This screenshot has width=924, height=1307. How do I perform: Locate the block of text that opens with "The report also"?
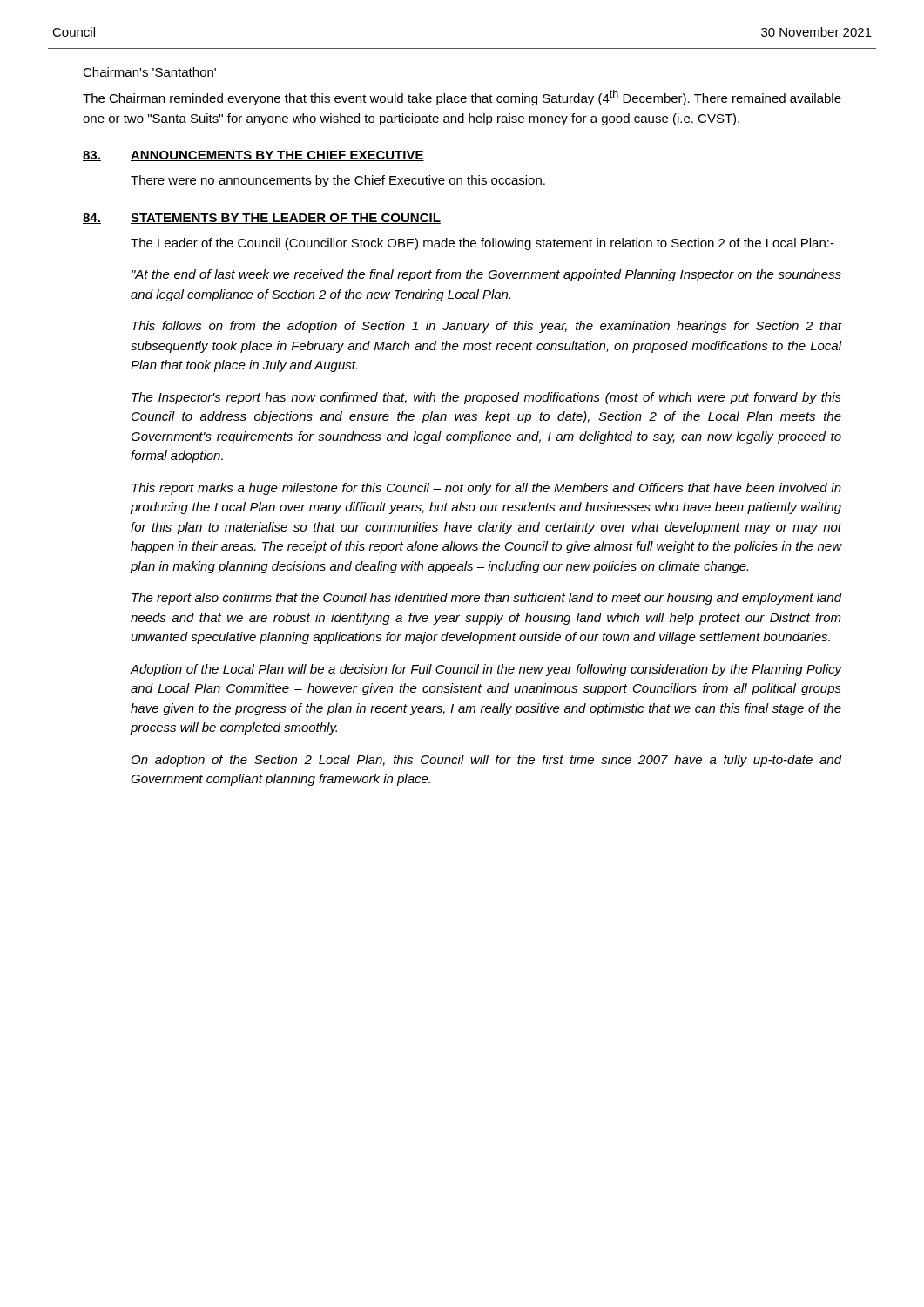click(x=486, y=617)
